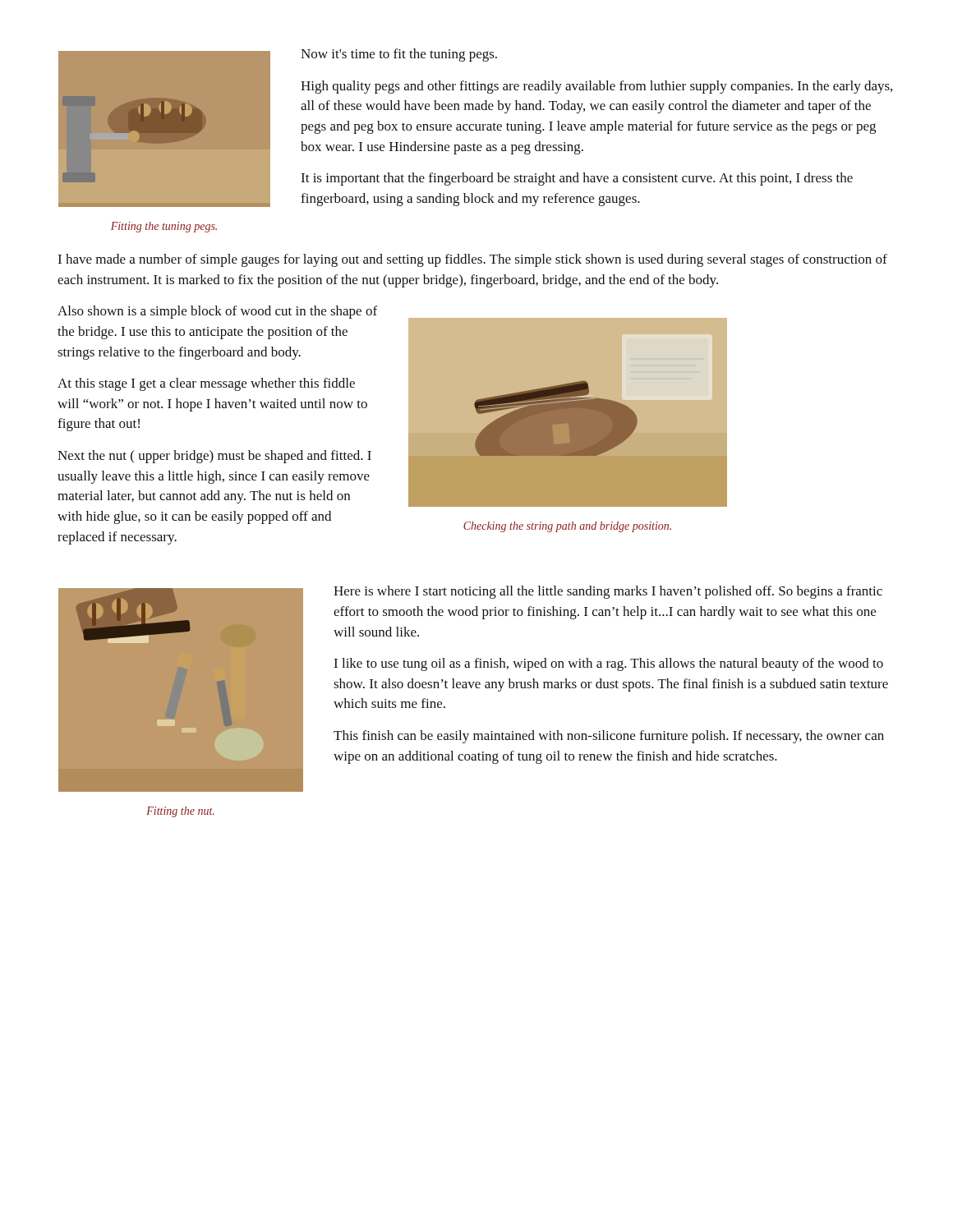Image resolution: width=953 pixels, height=1232 pixels.
Task: Locate the region starting "Here is where I start noticing all"
Action: click(615, 612)
